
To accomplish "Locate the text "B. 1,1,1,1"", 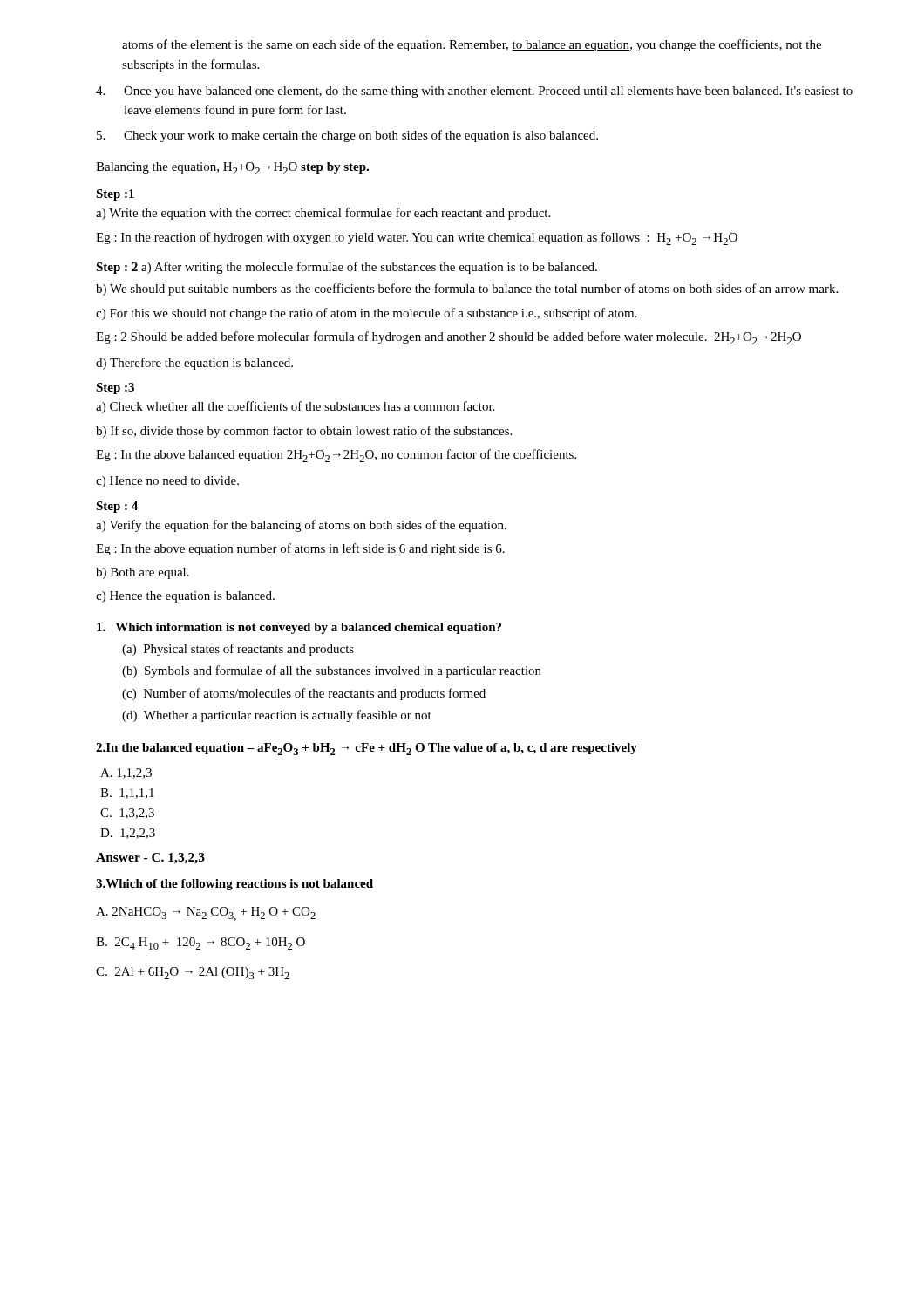I will pyautogui.click(x=128, y=793).
